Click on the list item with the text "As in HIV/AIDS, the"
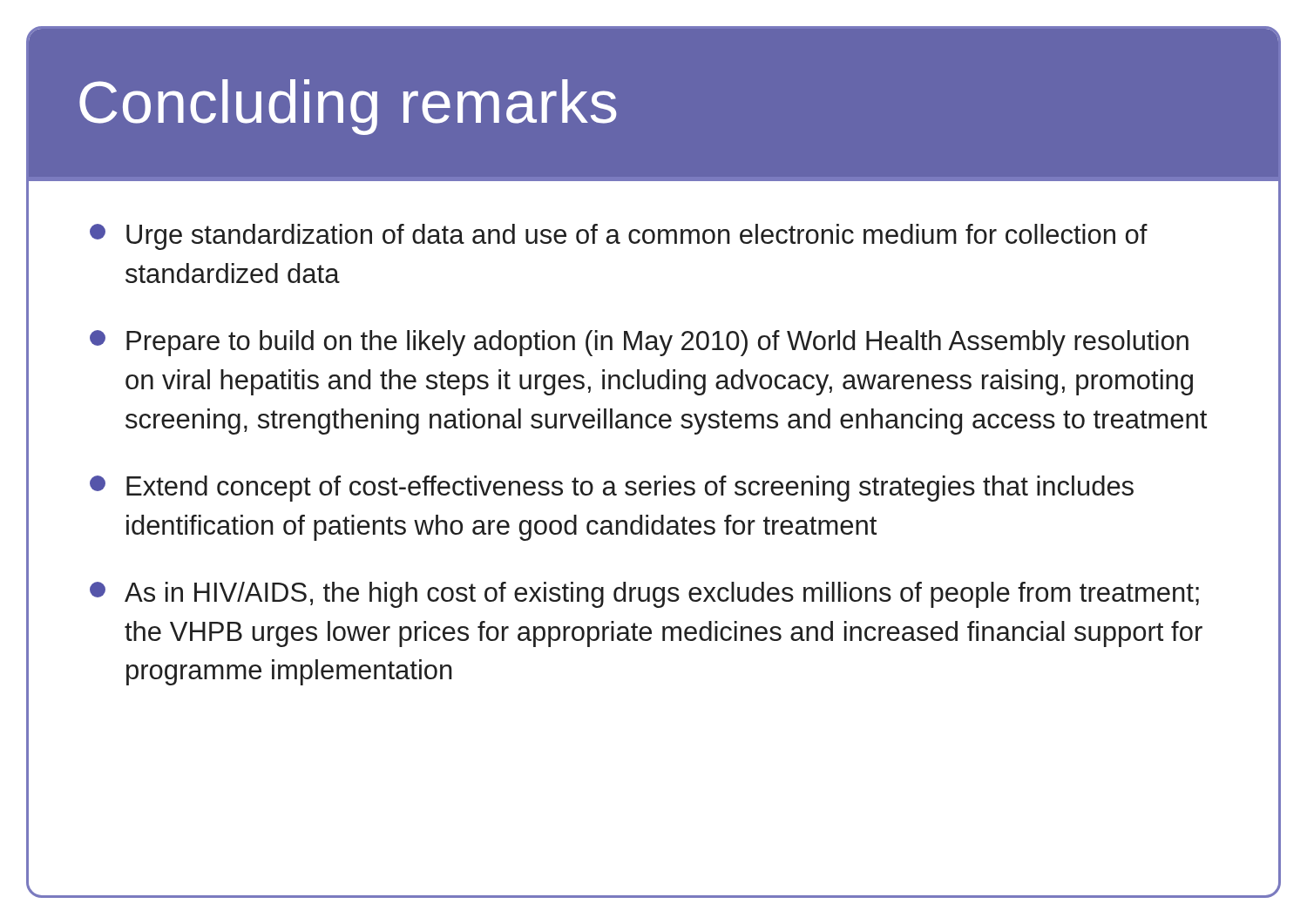The image size is (1307, 924). pyautogui.click(x=654, y=632)
